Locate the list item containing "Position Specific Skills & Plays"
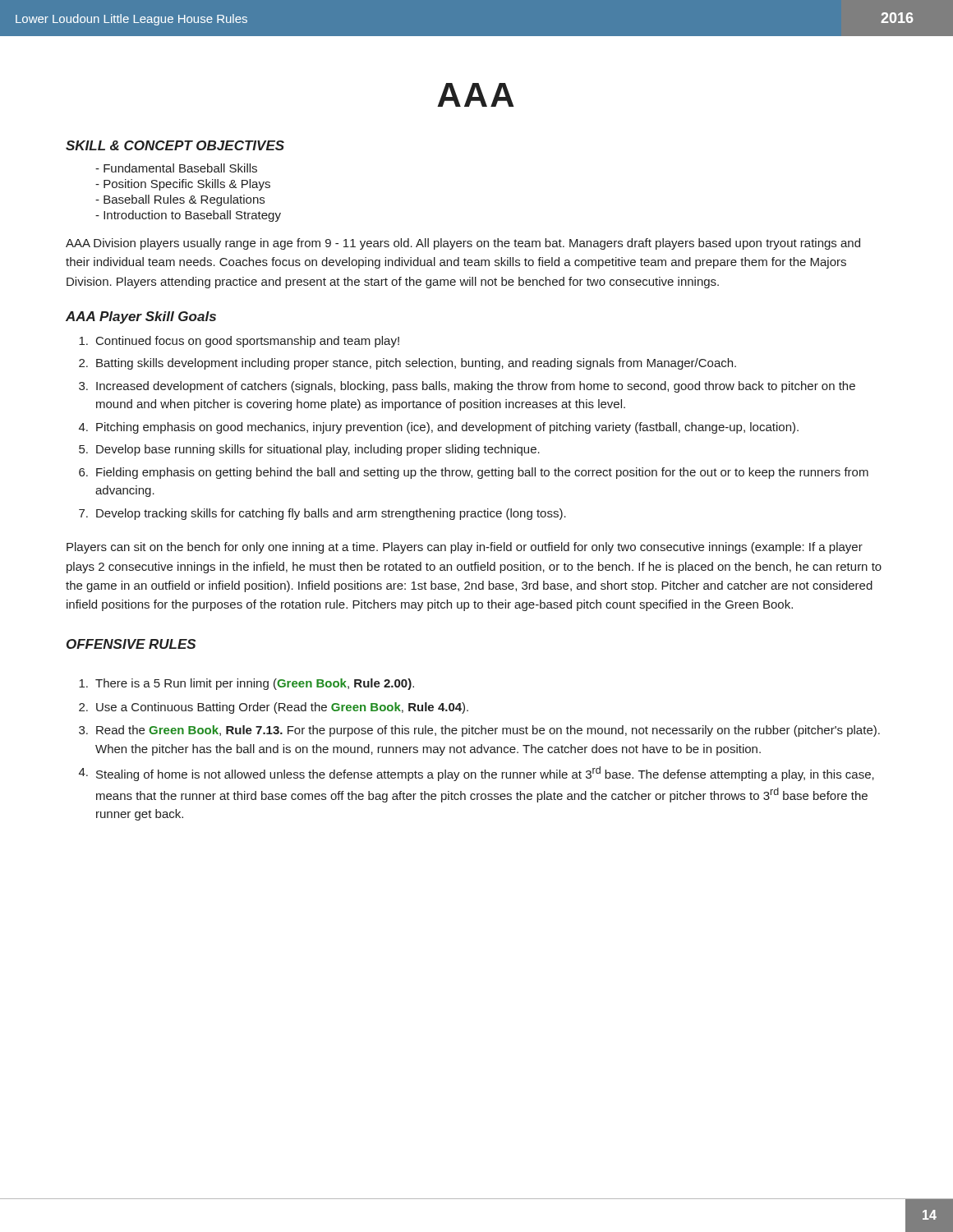953x1232 pixels. pos(183,184)
